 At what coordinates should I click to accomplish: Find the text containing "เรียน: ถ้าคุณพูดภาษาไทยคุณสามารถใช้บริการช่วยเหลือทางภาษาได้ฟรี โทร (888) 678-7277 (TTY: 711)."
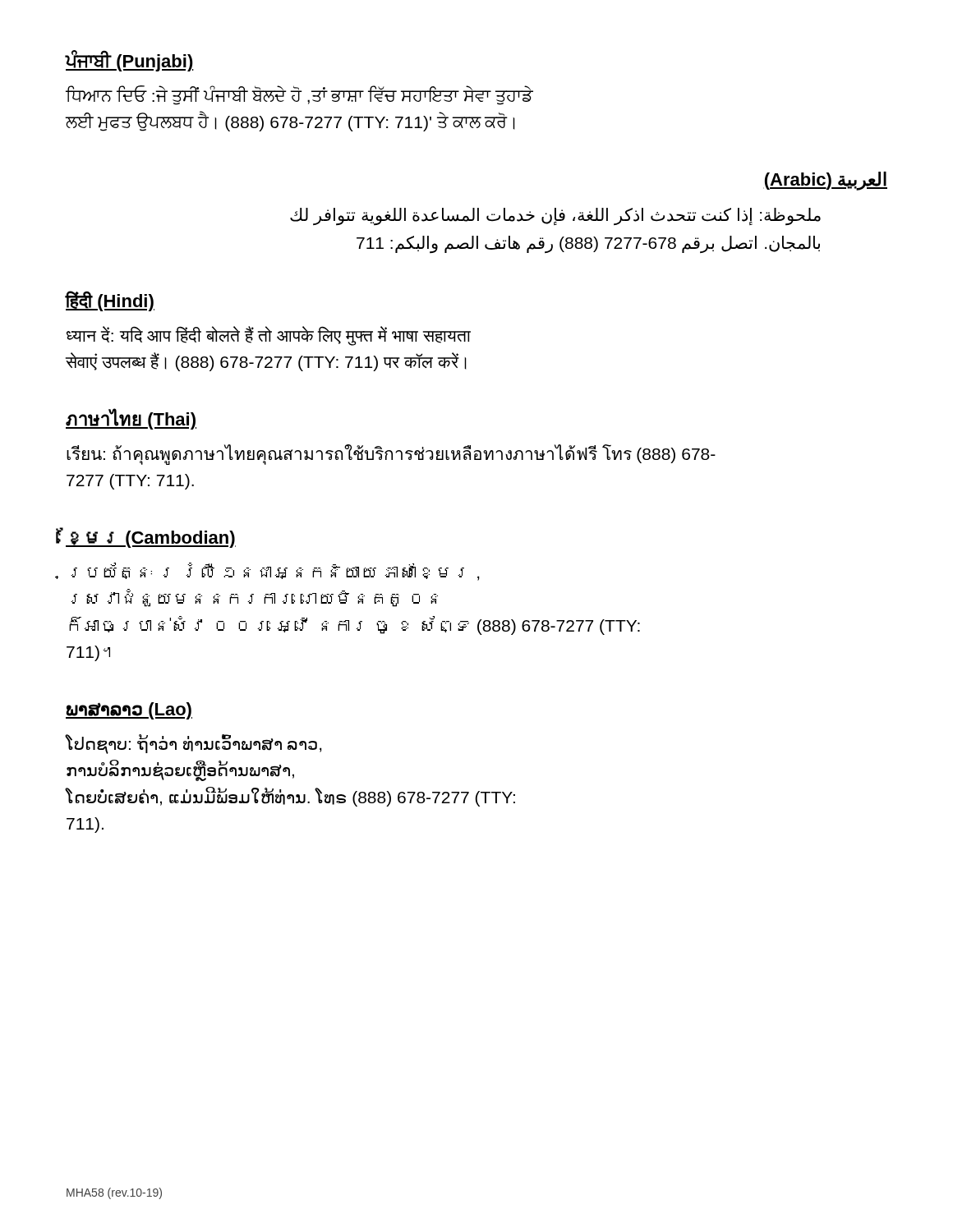click(x=391, y=467)
